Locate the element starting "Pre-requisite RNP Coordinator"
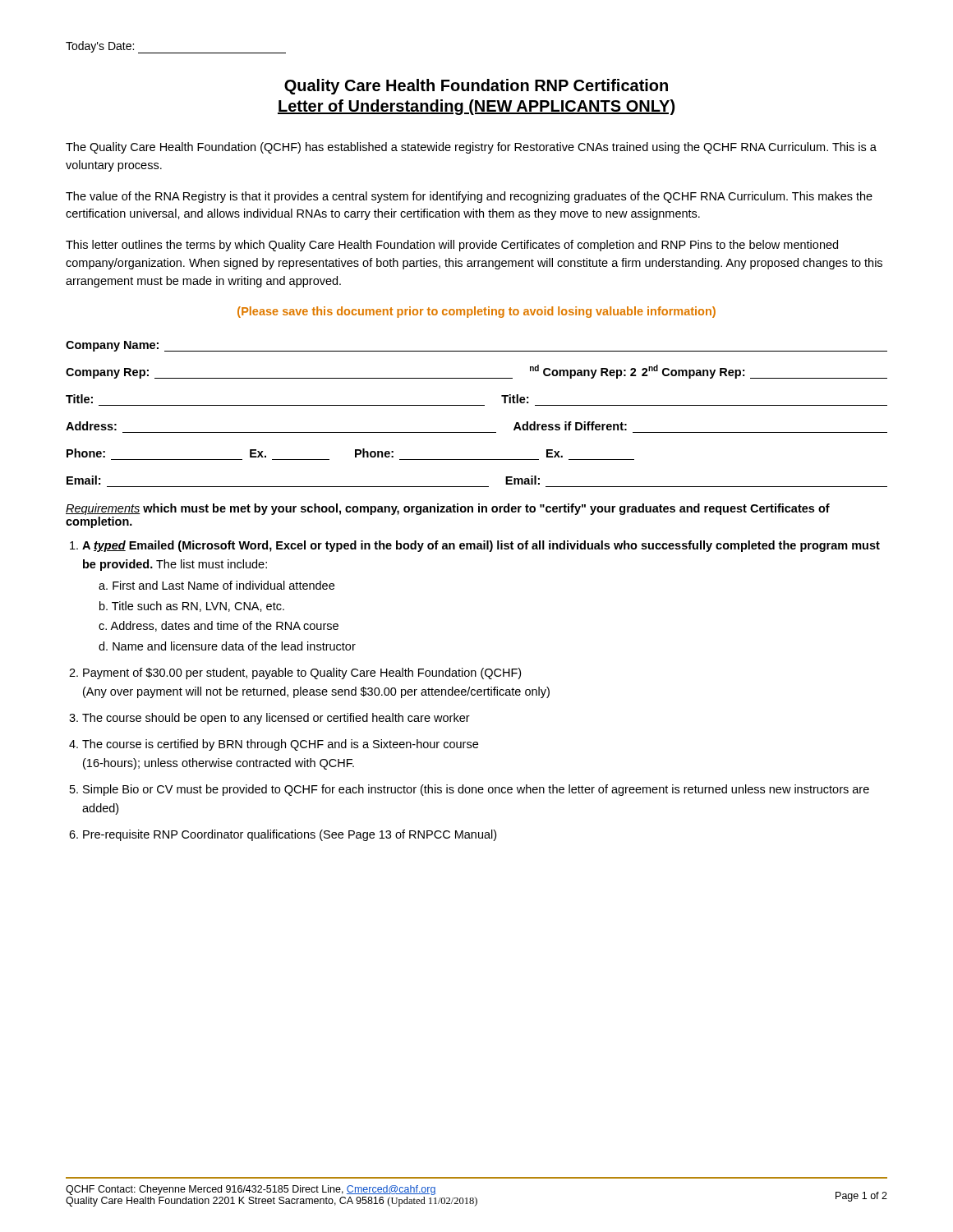The height and width of the screenshot is (1232, 953). [290, 835]
